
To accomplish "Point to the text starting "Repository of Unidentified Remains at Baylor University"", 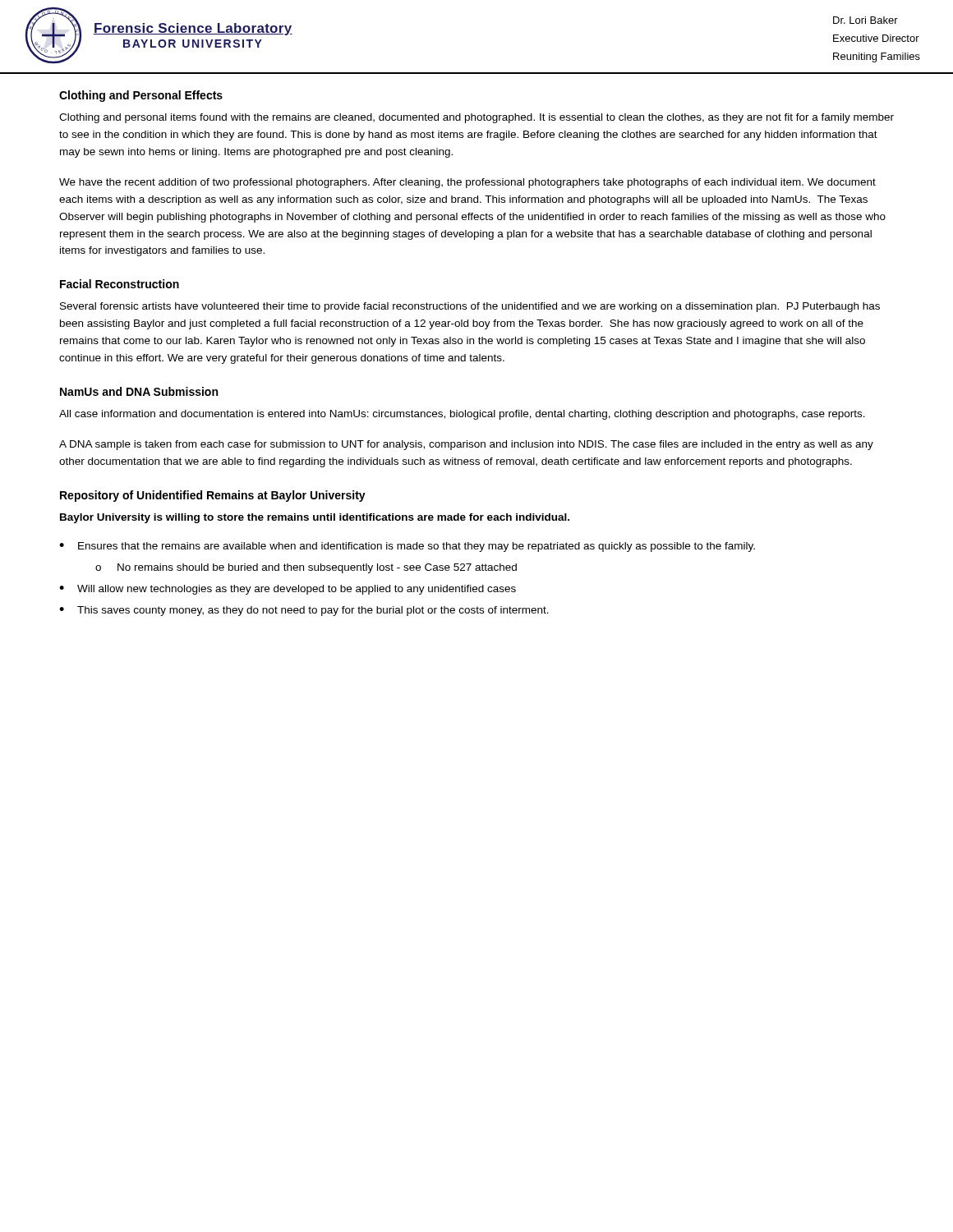I will 212,495.
